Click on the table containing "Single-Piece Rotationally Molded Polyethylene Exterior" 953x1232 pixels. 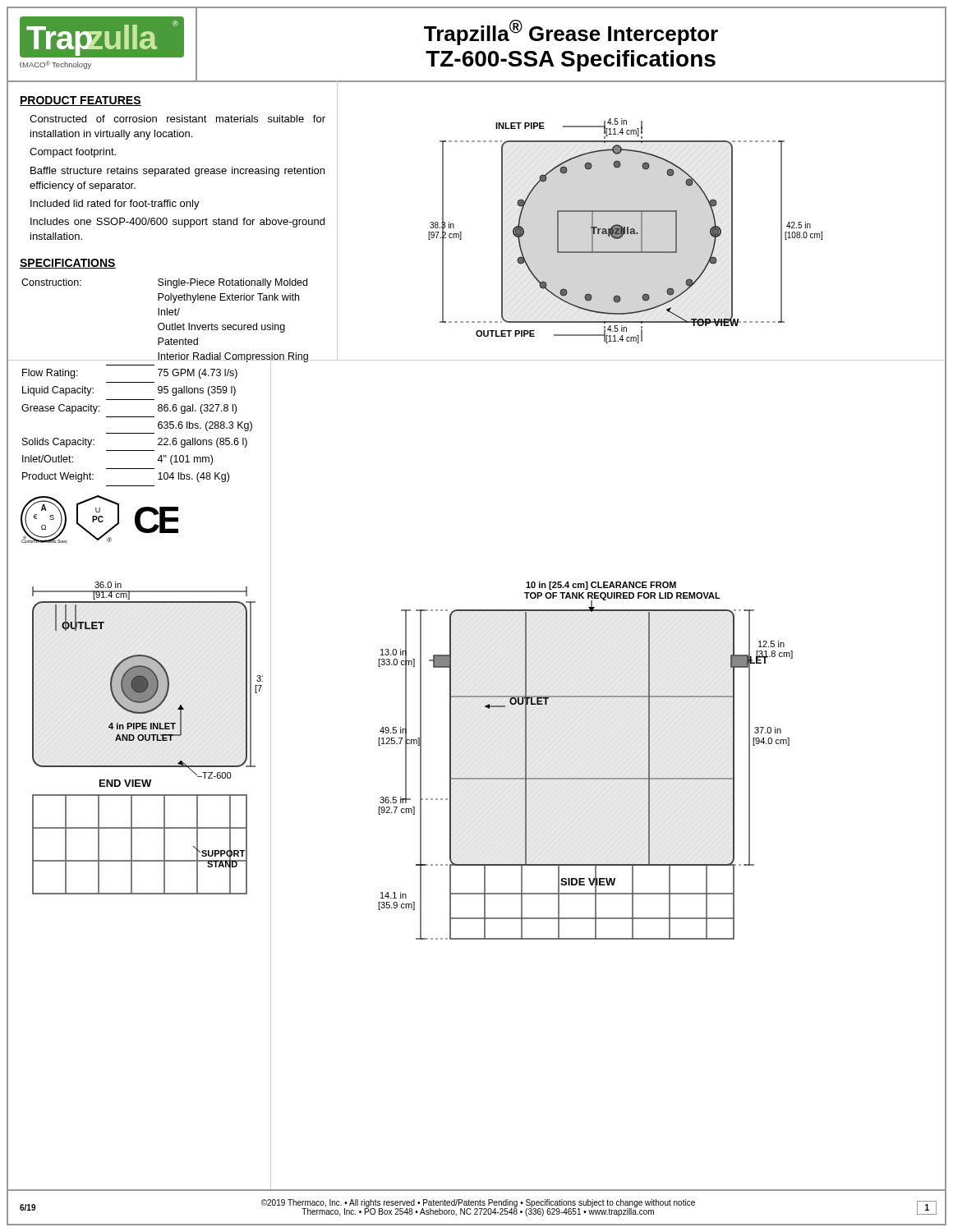[173, 380]
